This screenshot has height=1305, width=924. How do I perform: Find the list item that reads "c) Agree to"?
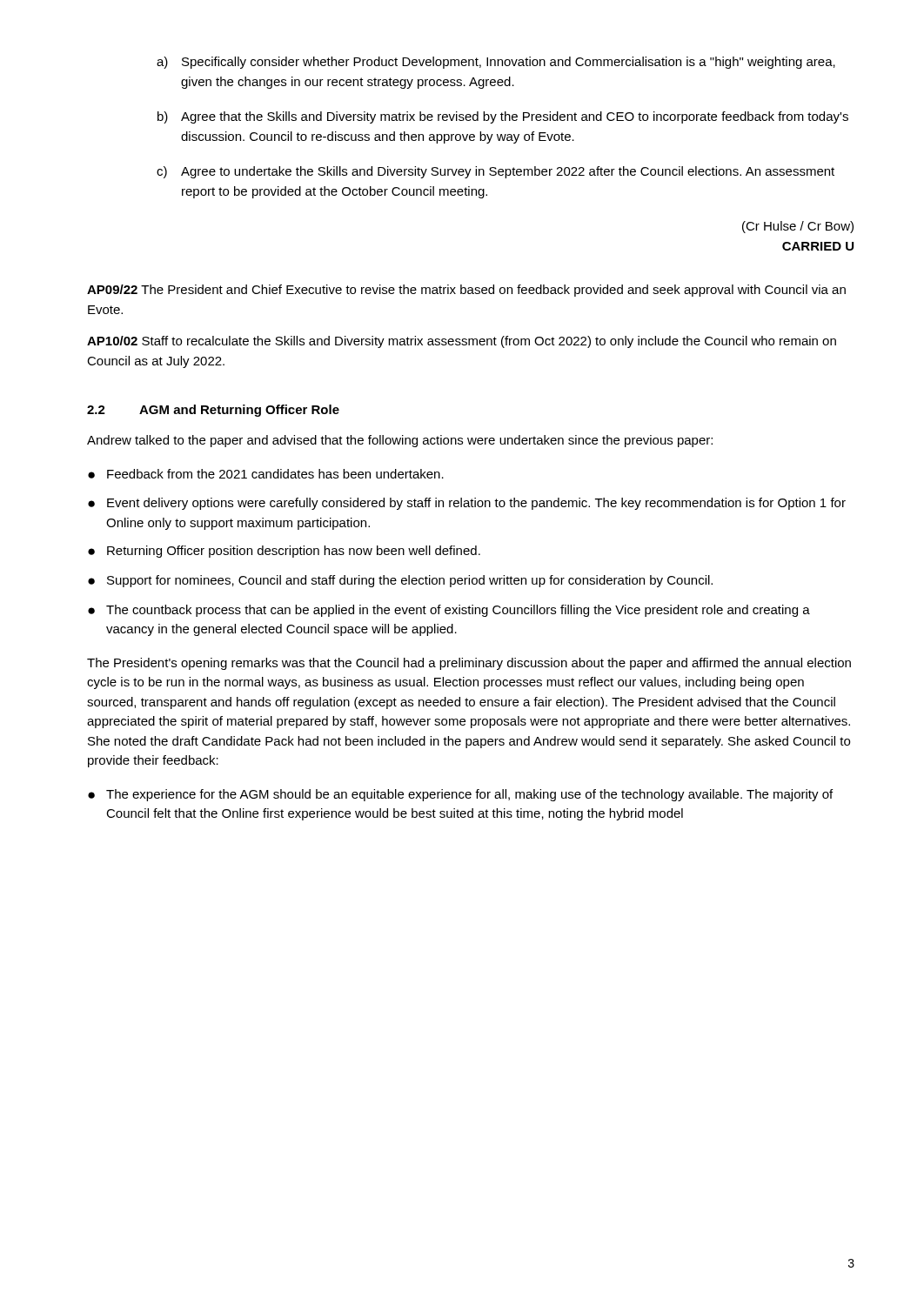pos(506,181)
